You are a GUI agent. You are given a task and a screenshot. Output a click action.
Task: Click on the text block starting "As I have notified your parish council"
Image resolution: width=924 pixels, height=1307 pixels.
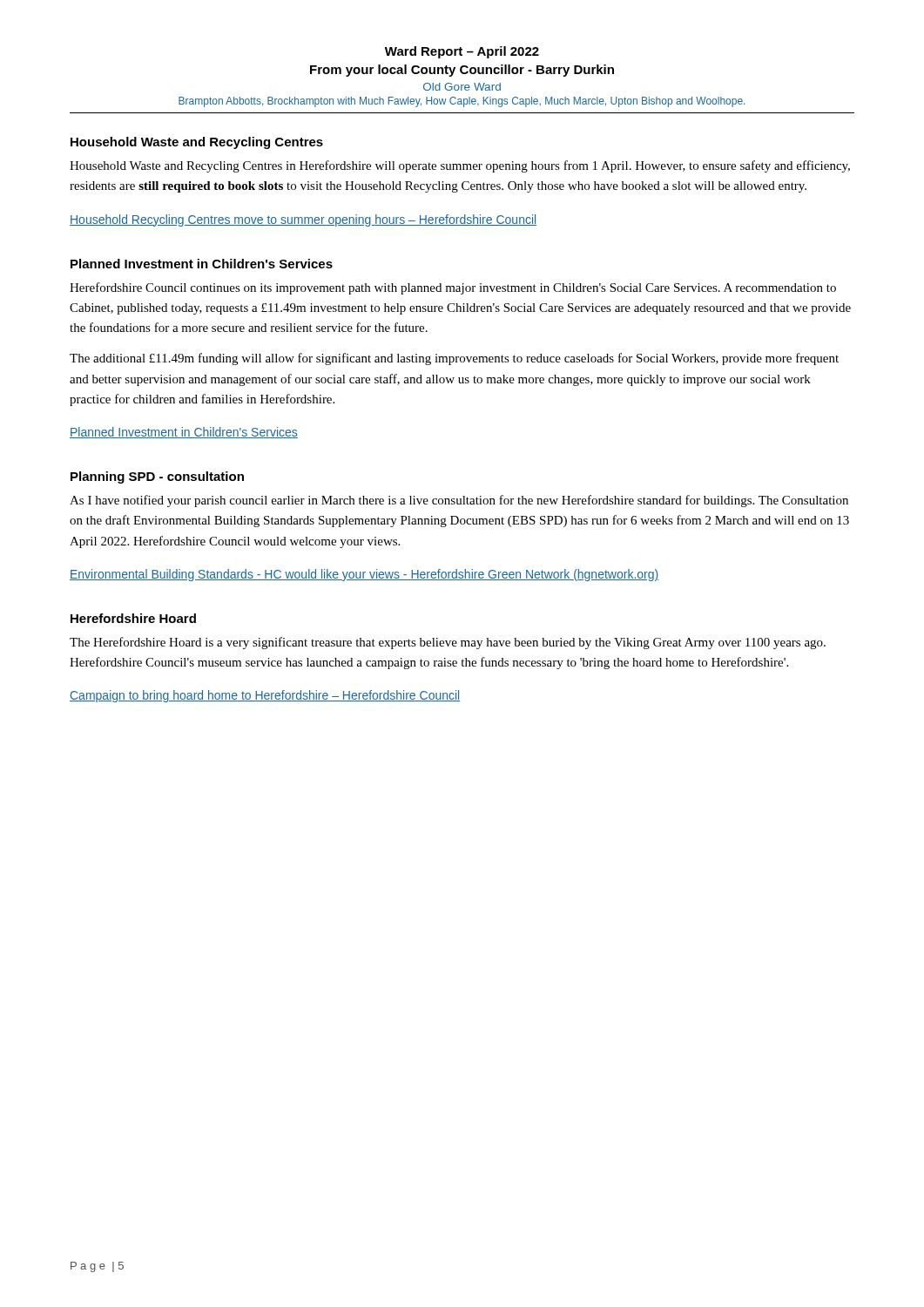coord(460,520)
